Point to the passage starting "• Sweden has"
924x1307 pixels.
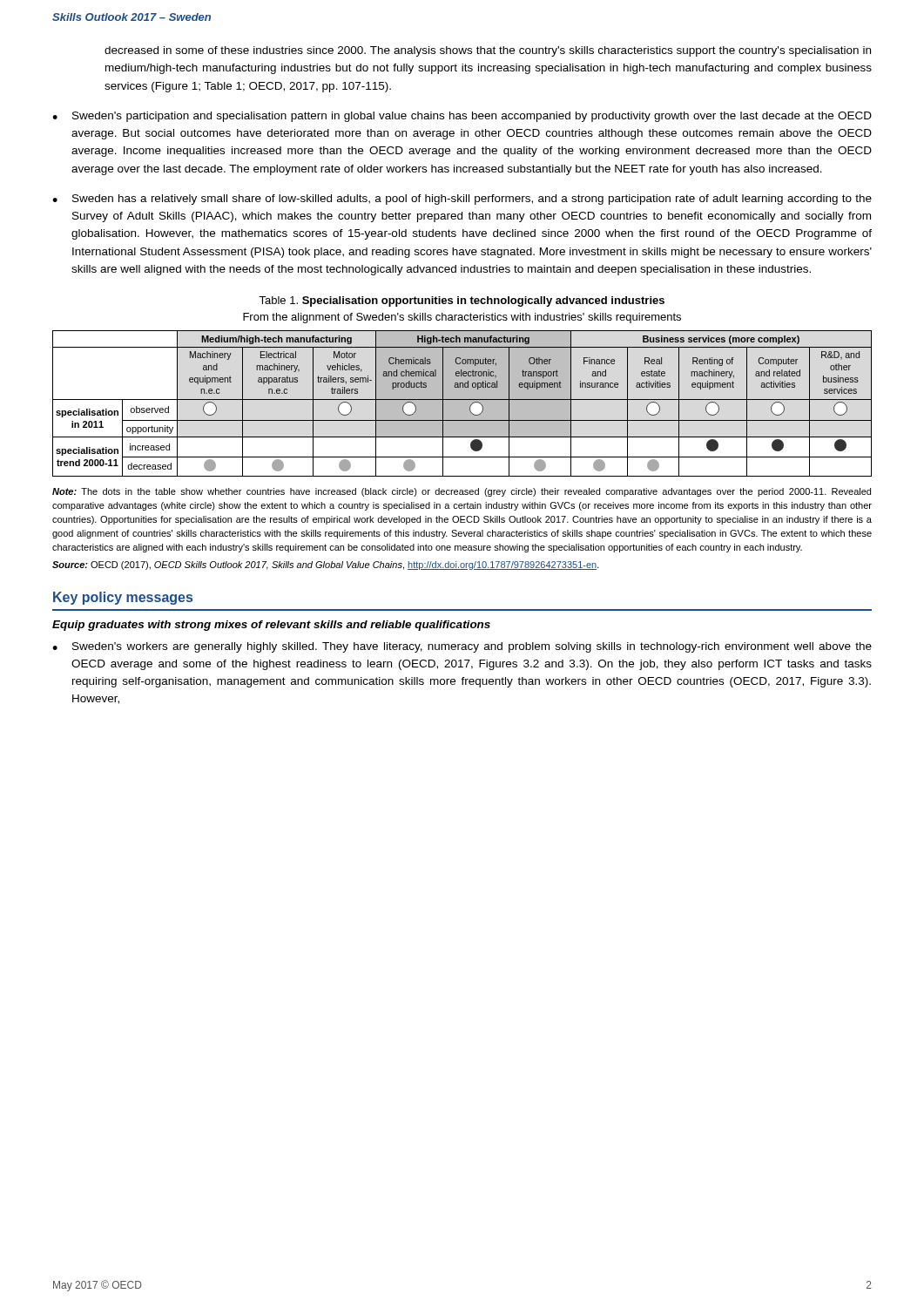(462, 234)
